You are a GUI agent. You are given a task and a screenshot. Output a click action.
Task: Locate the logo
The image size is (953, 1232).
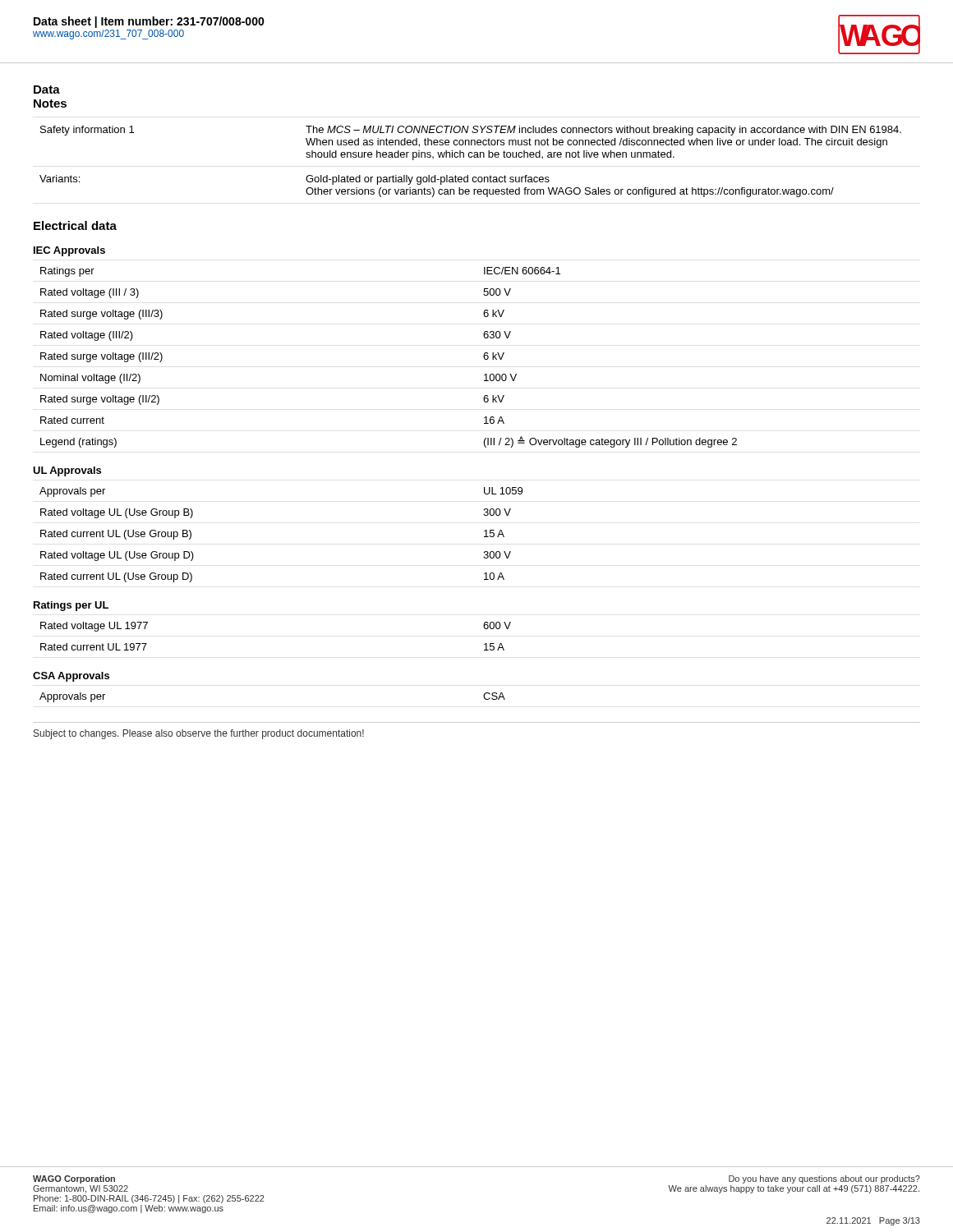879,34
